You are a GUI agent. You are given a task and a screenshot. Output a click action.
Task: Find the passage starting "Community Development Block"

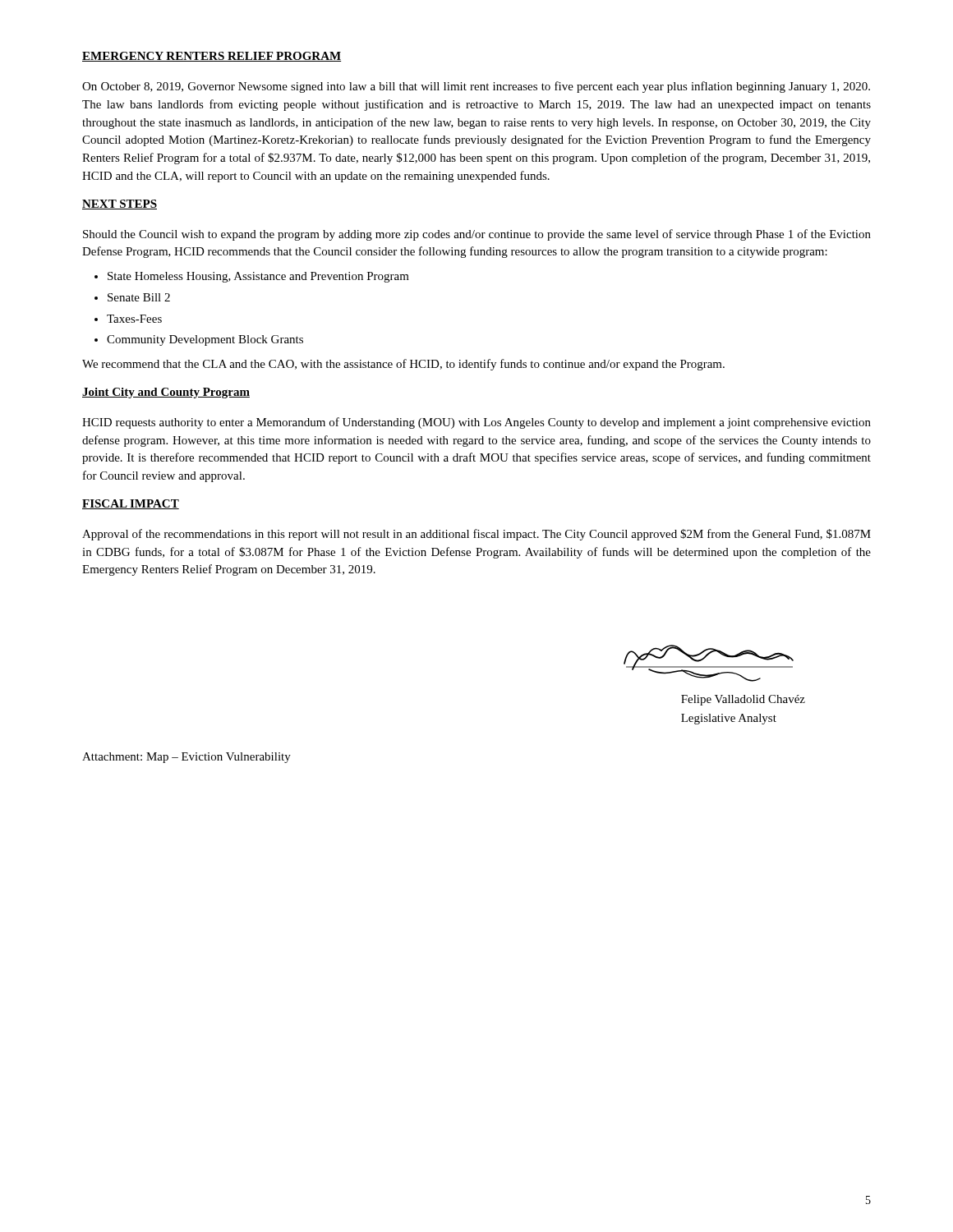tap(205, 339)
